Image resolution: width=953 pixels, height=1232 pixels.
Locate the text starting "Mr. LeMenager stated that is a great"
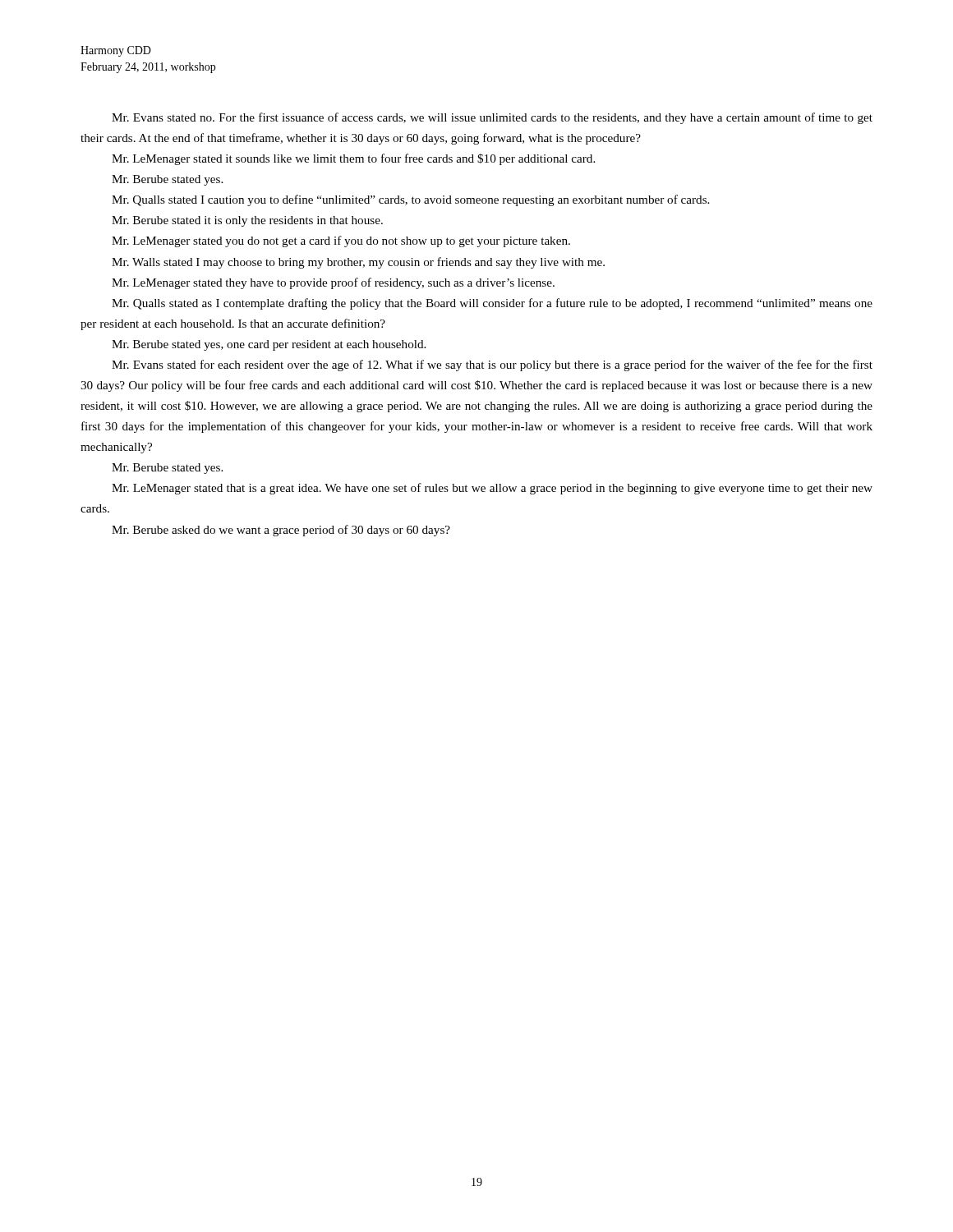pyautogui.click(x=476, y=498)
